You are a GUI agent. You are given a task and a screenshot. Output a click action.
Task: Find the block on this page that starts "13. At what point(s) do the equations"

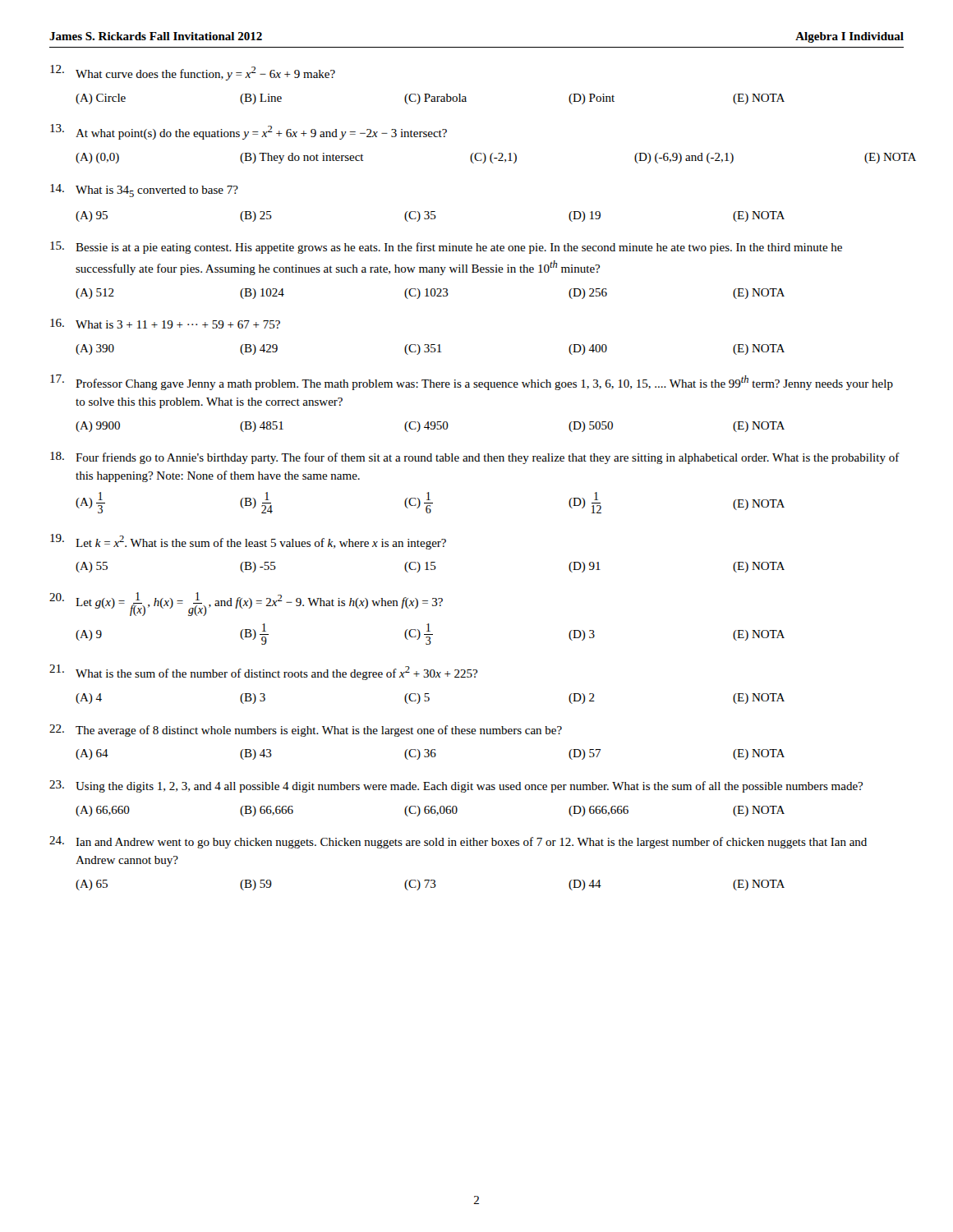[476, 144]
